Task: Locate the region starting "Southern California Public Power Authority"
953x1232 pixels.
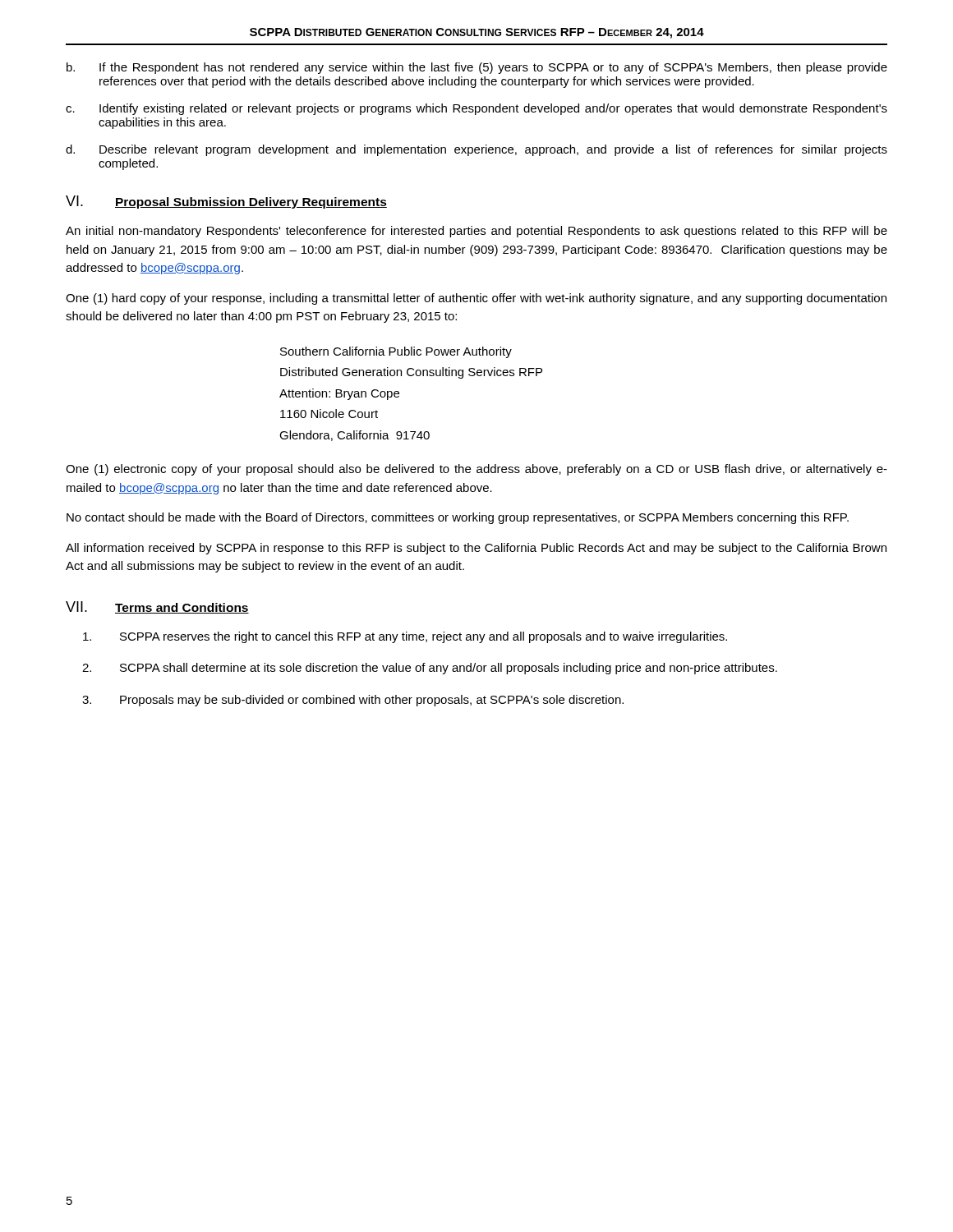Action: tap(396, 352)
